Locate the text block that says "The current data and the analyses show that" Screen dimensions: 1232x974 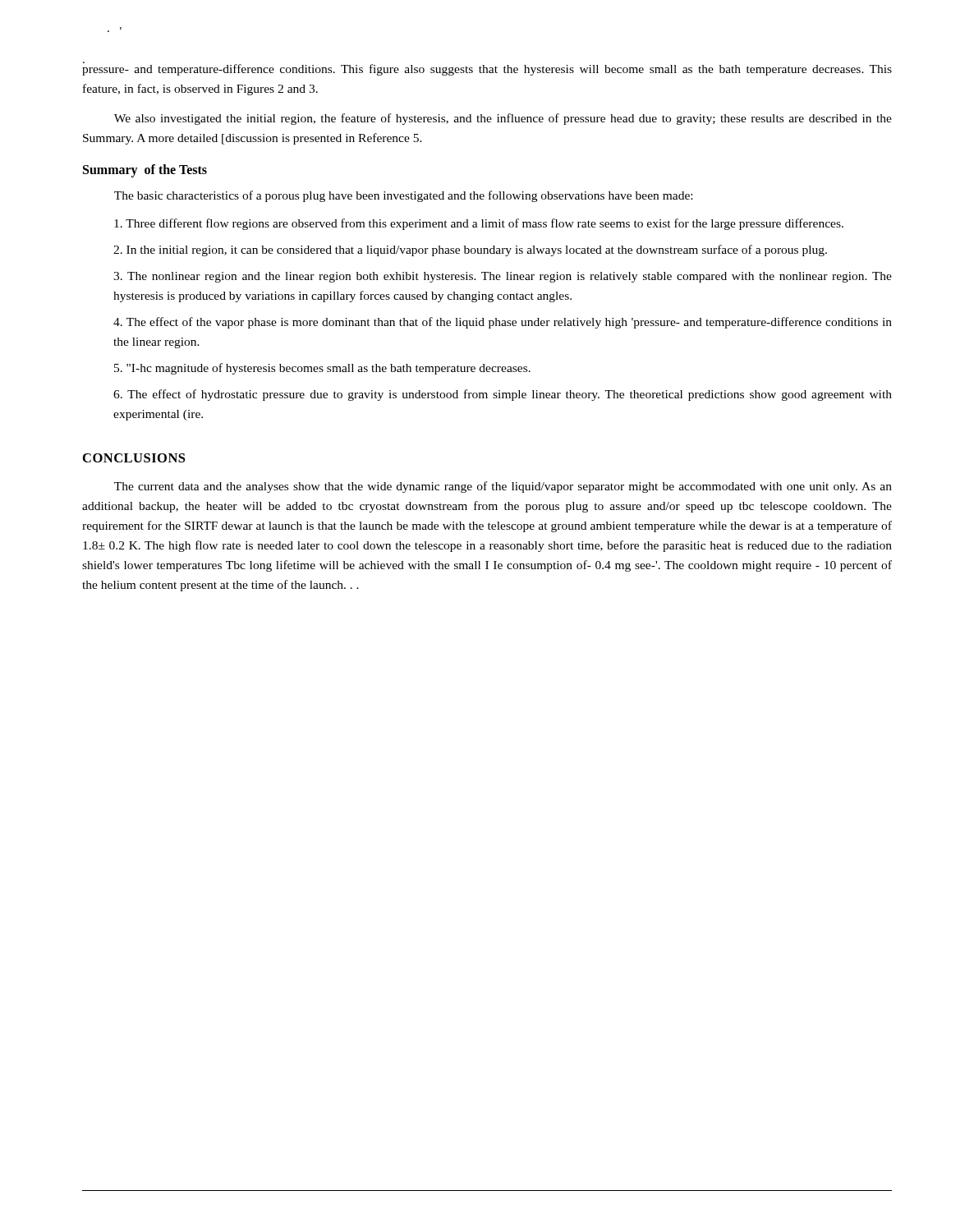coord(487,536)
